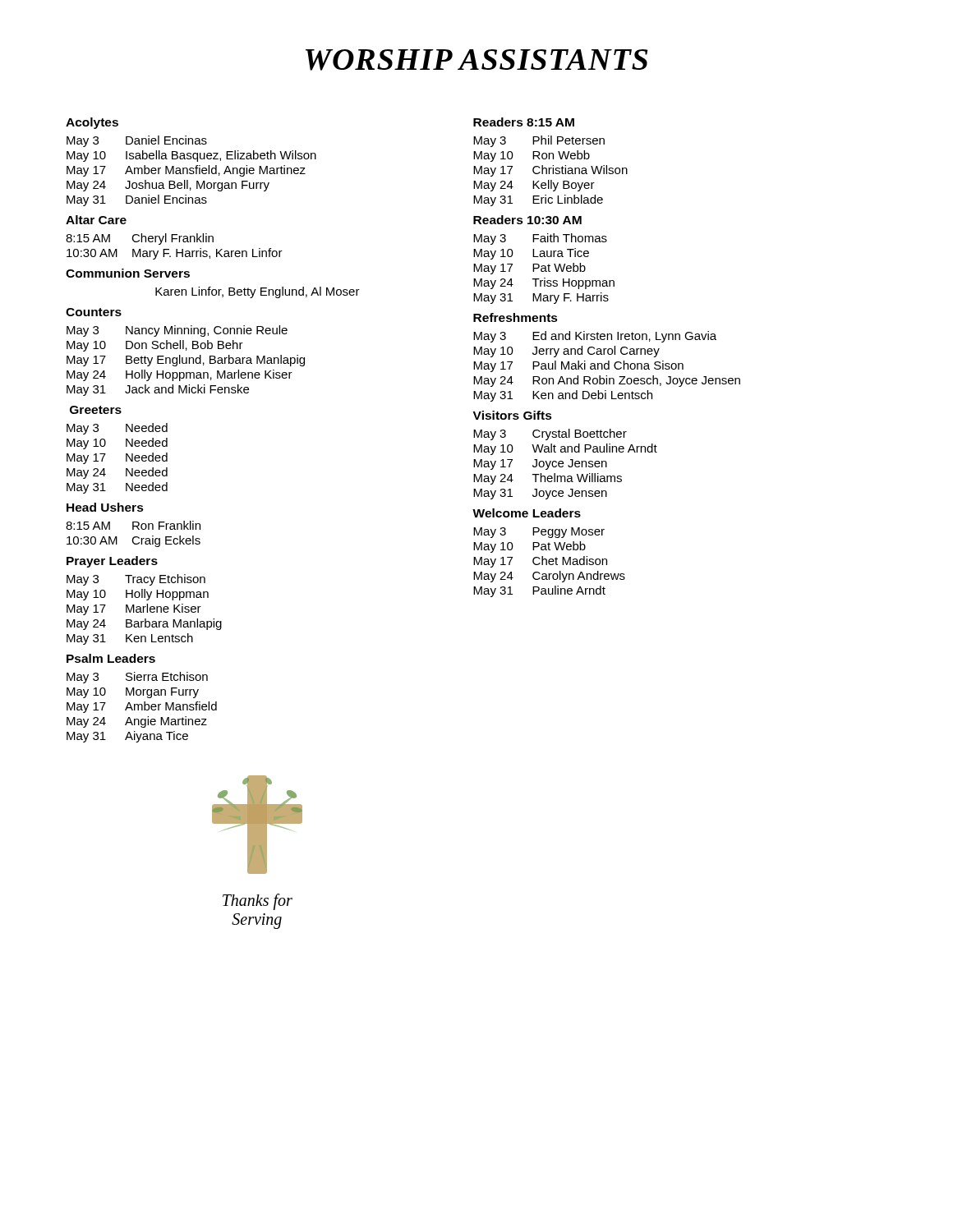This screenshot has width=953, height=1232.
Task: Find the section header that says "Welcome Leaders"
Action: [x=527, y=513]
